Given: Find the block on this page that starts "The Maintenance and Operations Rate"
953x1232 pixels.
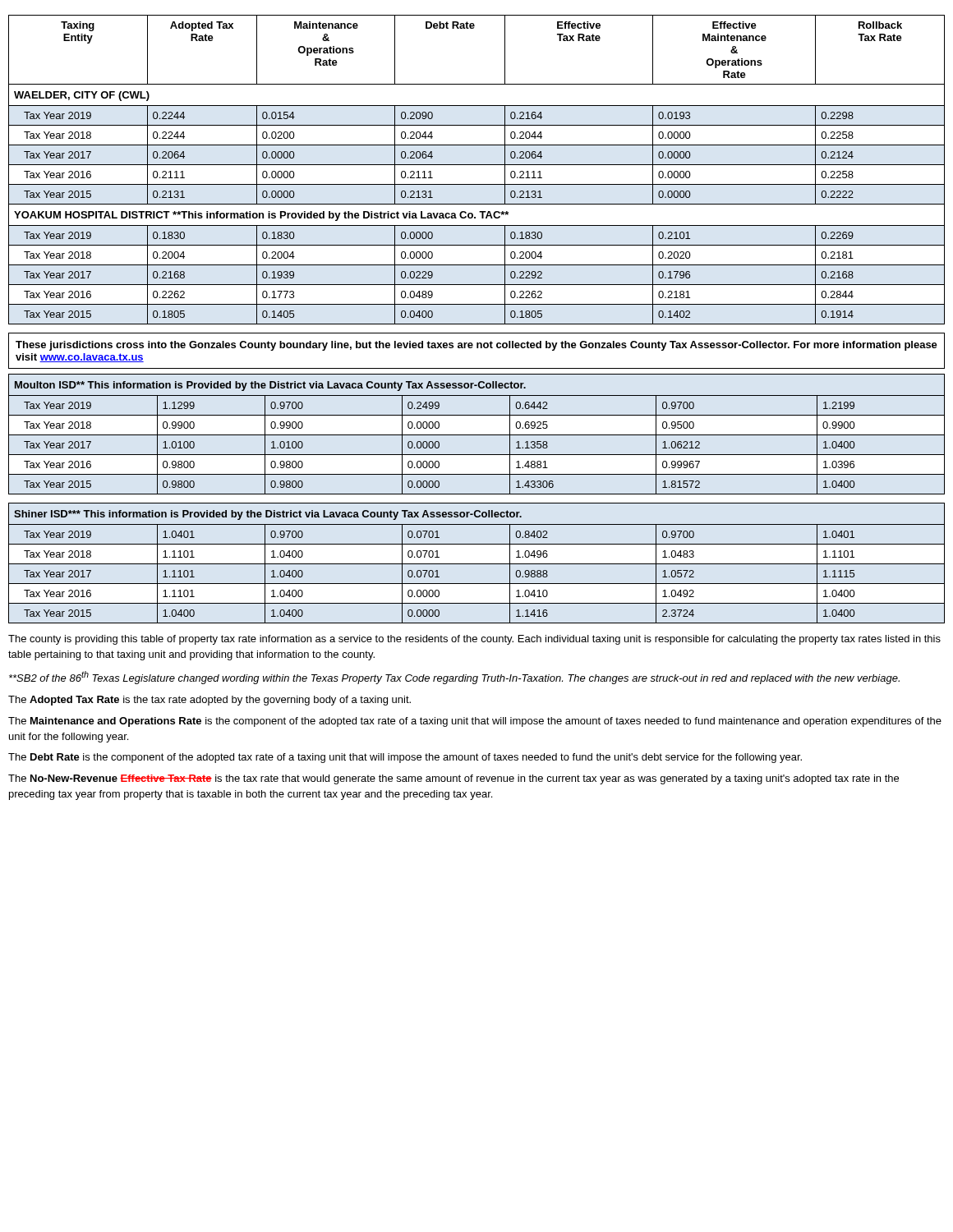Looking at the screenshot, I should pyautogui.click(x=475, y=728).
